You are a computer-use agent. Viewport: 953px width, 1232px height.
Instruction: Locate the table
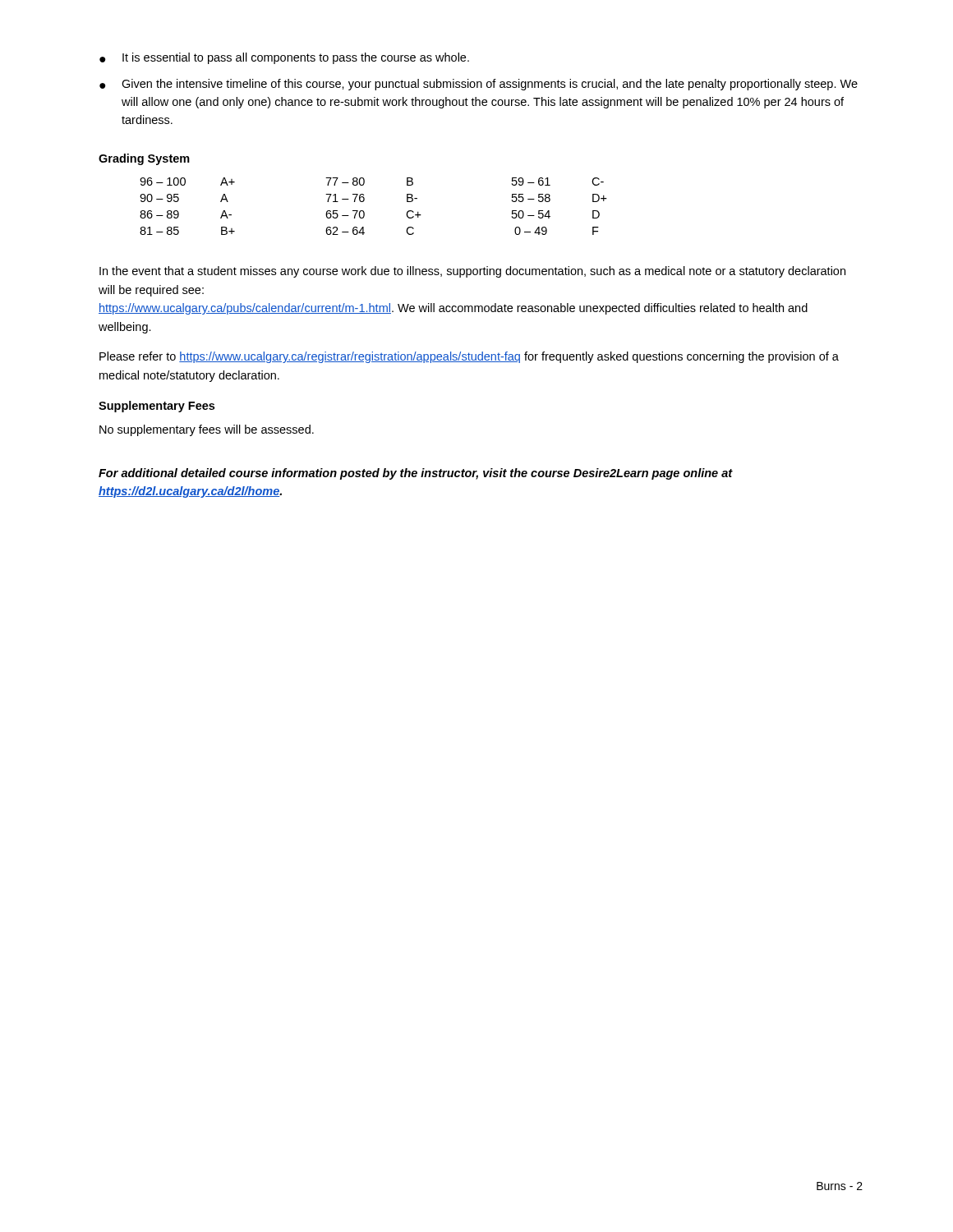(x=481, y=206)
